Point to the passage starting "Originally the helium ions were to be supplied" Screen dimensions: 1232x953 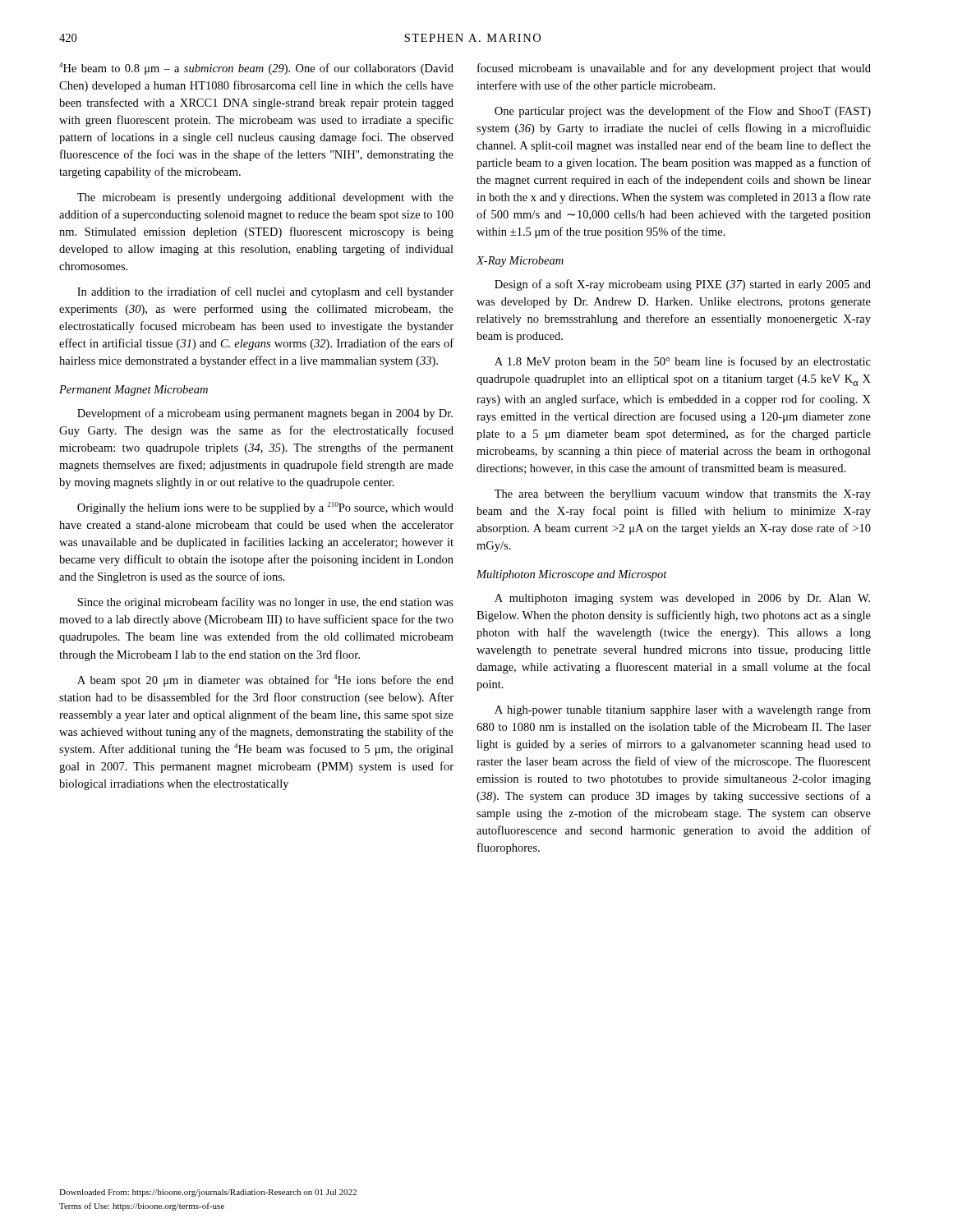pyautogui.click(x=256, y=543)
